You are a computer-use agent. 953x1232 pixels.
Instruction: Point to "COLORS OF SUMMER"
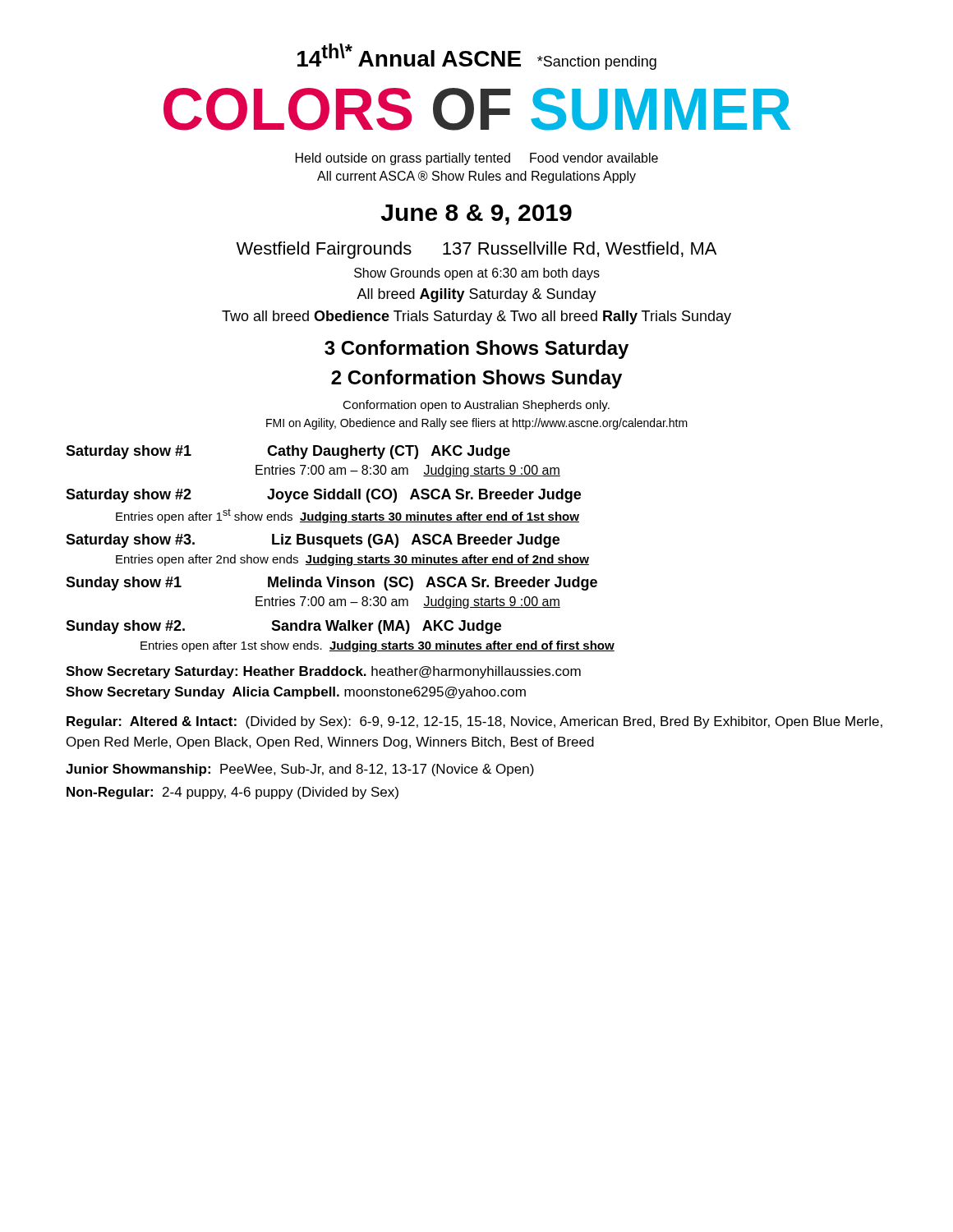point(476,110)
